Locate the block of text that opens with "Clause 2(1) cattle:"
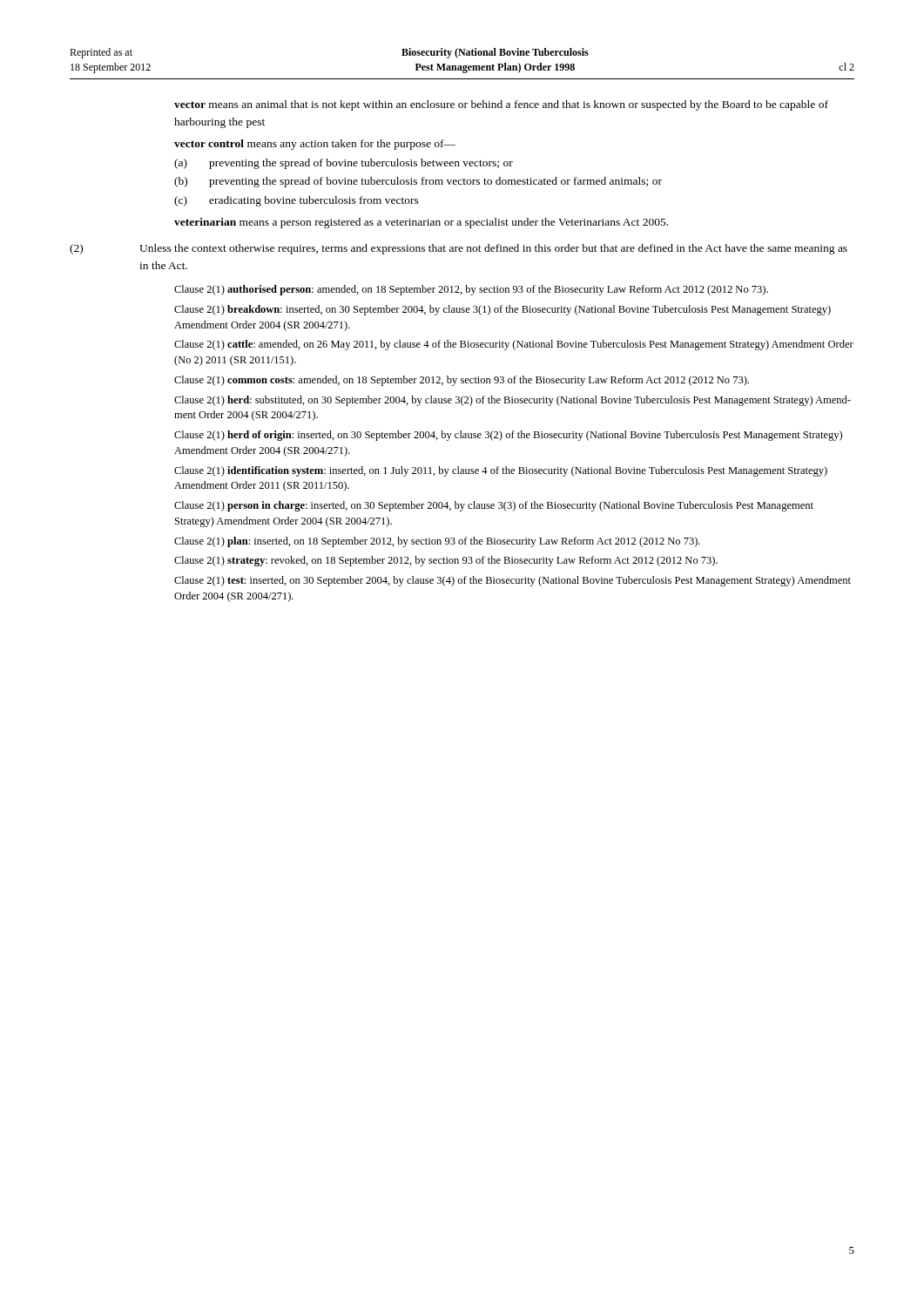The height and width of the screenshot is (1307, 924). tap(514, 352)
